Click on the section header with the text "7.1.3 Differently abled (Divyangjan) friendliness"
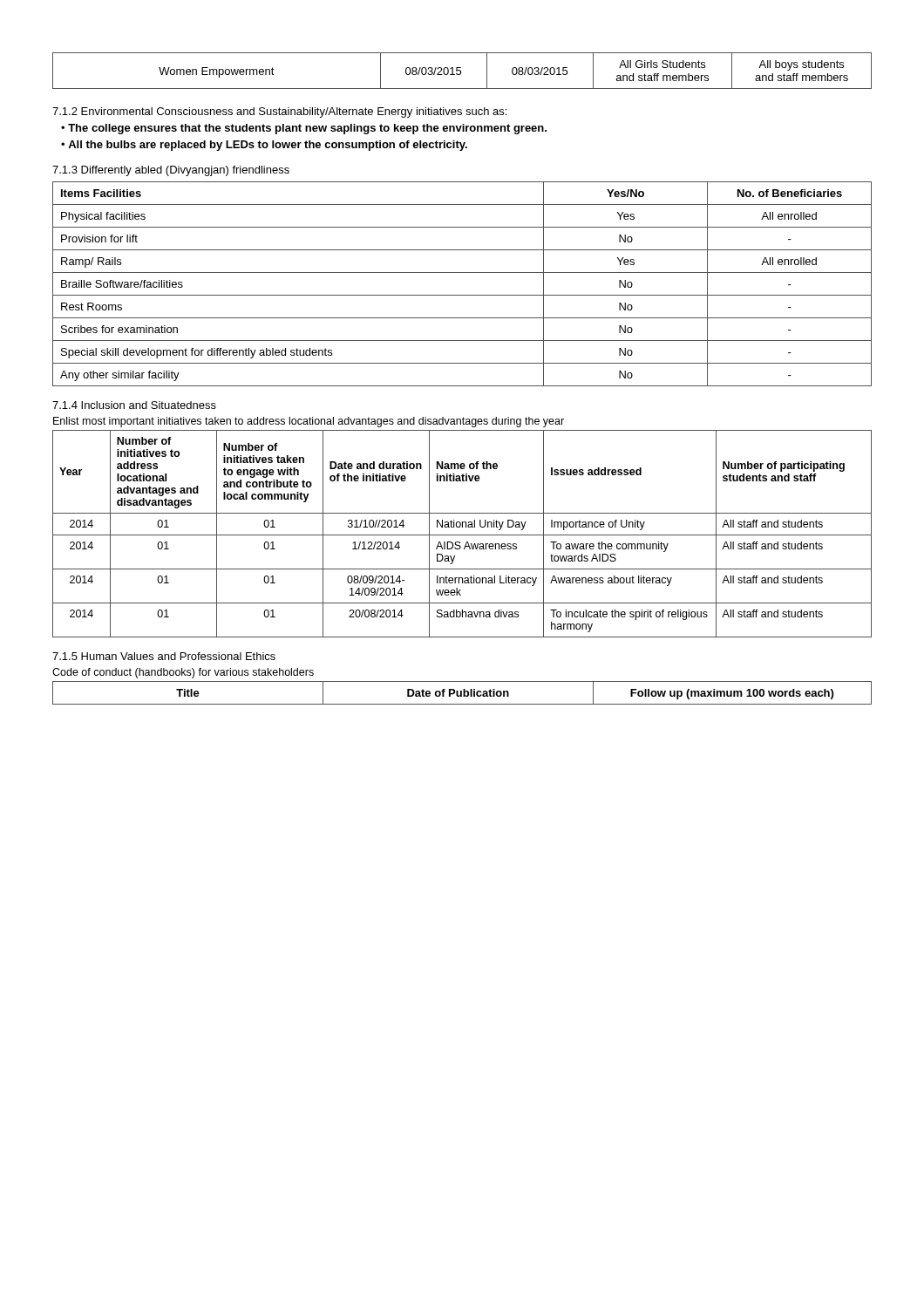 [171, 170]
